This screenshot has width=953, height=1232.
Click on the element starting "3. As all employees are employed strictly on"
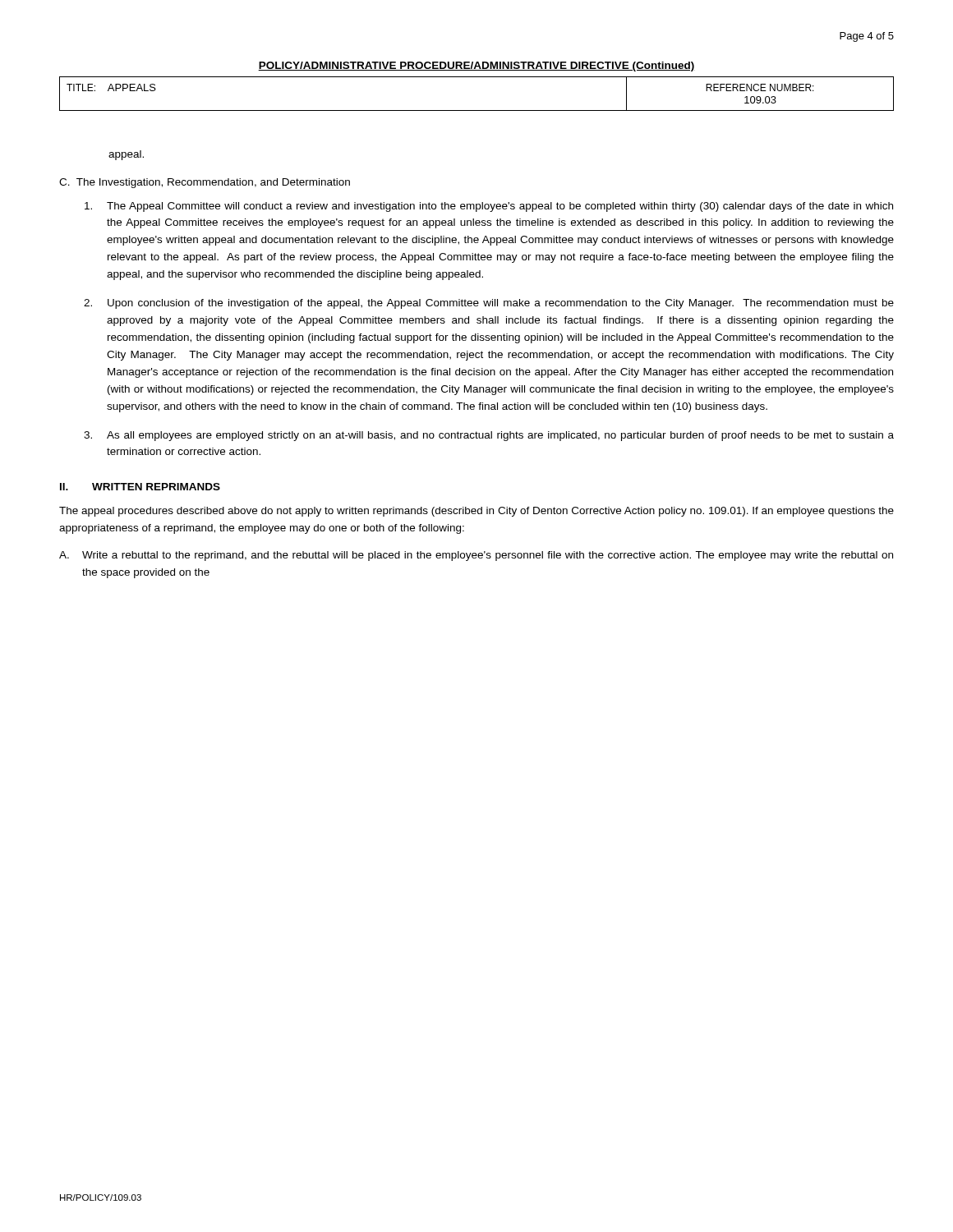[x=489, y=444]
